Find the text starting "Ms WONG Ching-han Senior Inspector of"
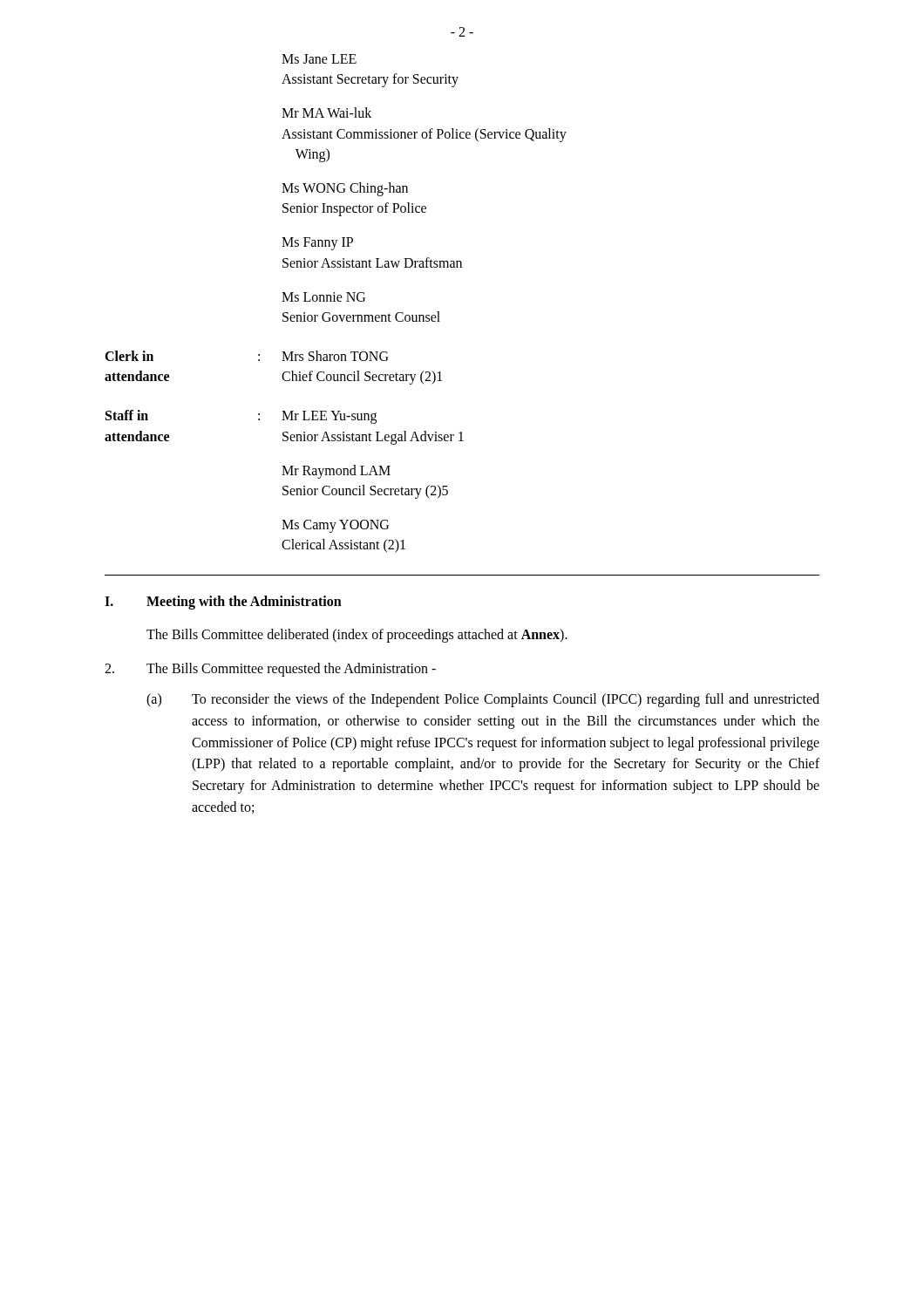This screenshot has width=924, height=1308. (x=354, y=198)
